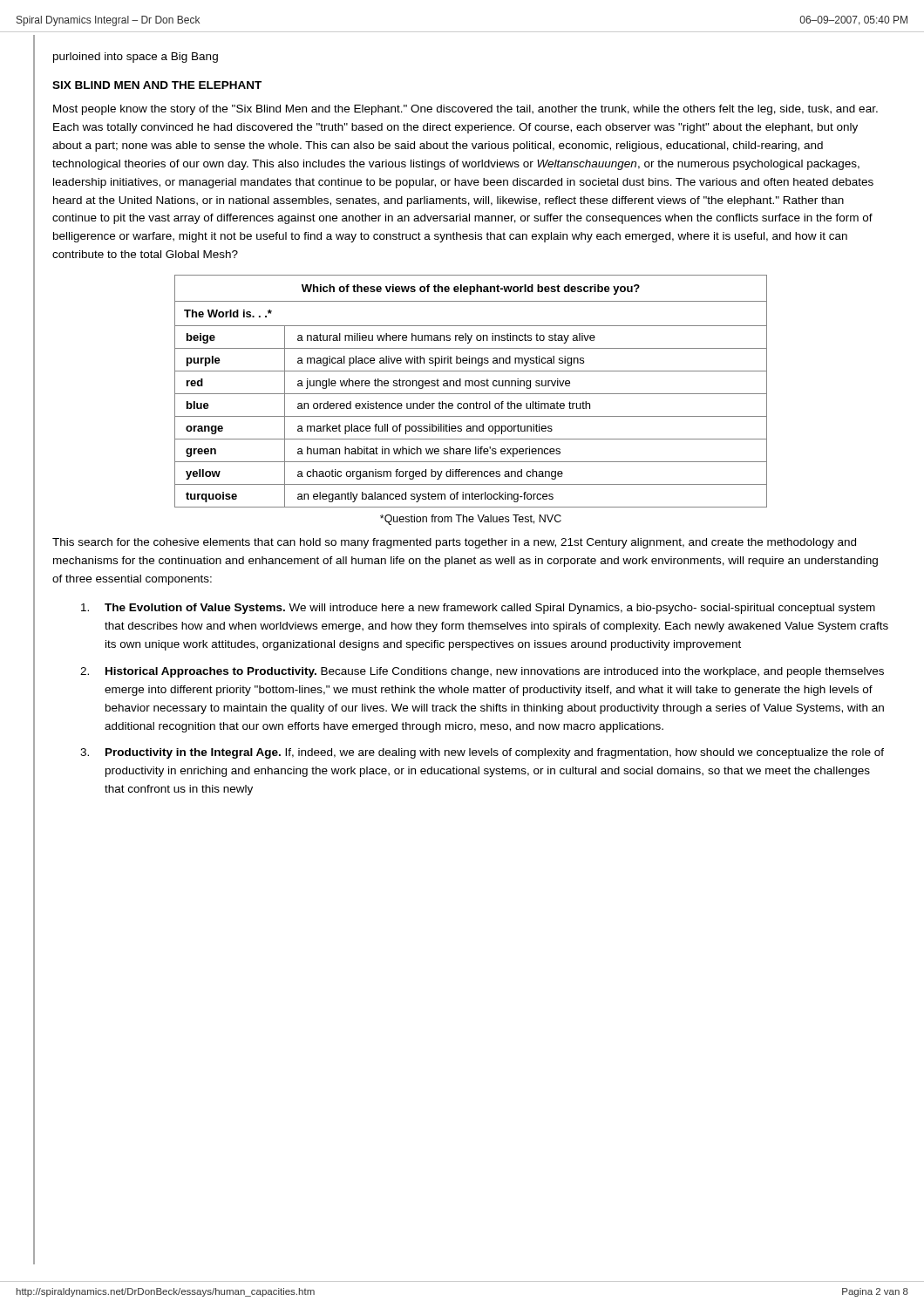Find the passage starting "Most people know the story of"
Image resolution: width=924 pixels, height=1308 pixels.
465,181
